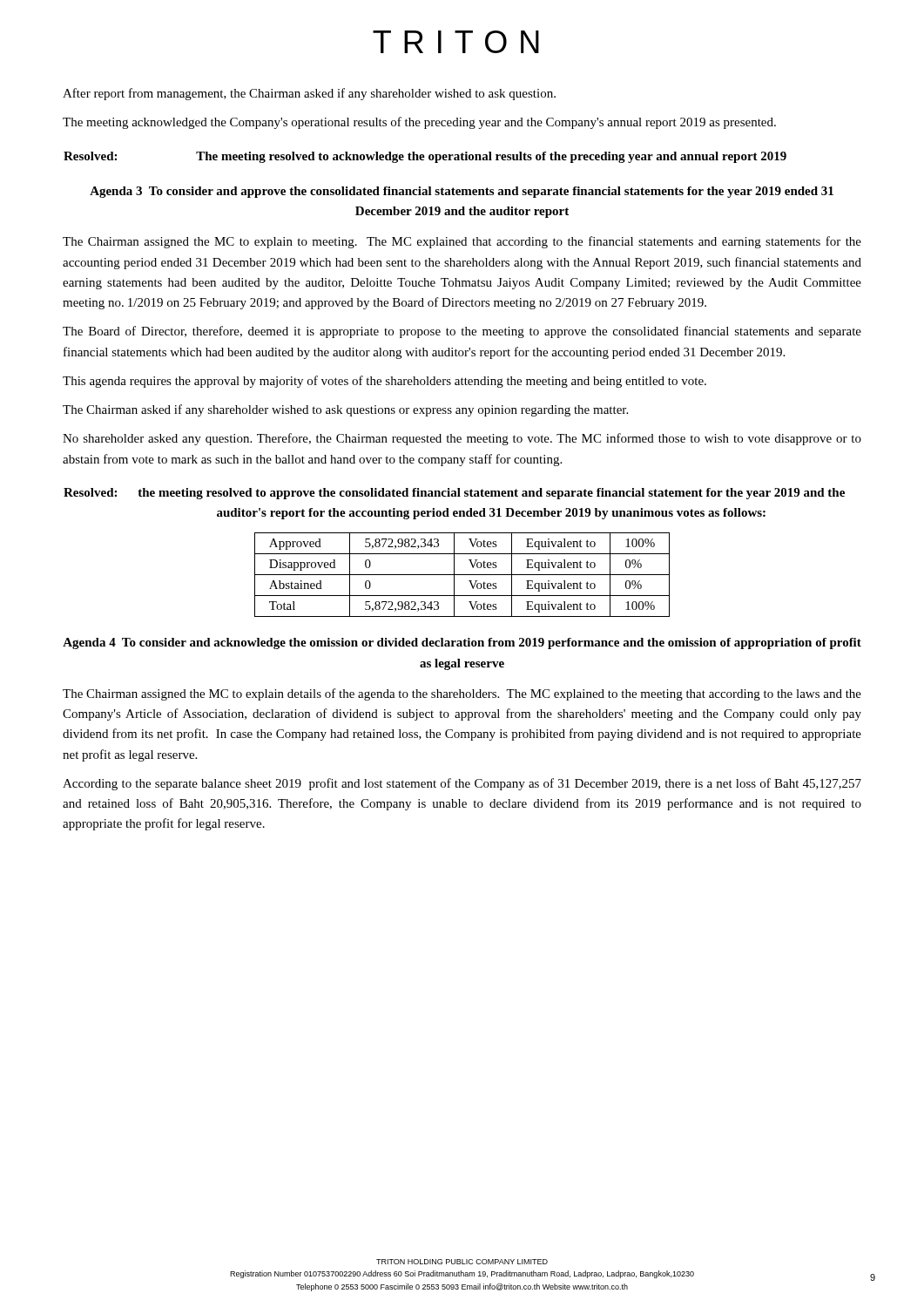
Task: Locate the text block that says "The meeting acknowledged the"
Action: [x=420, y=122]
